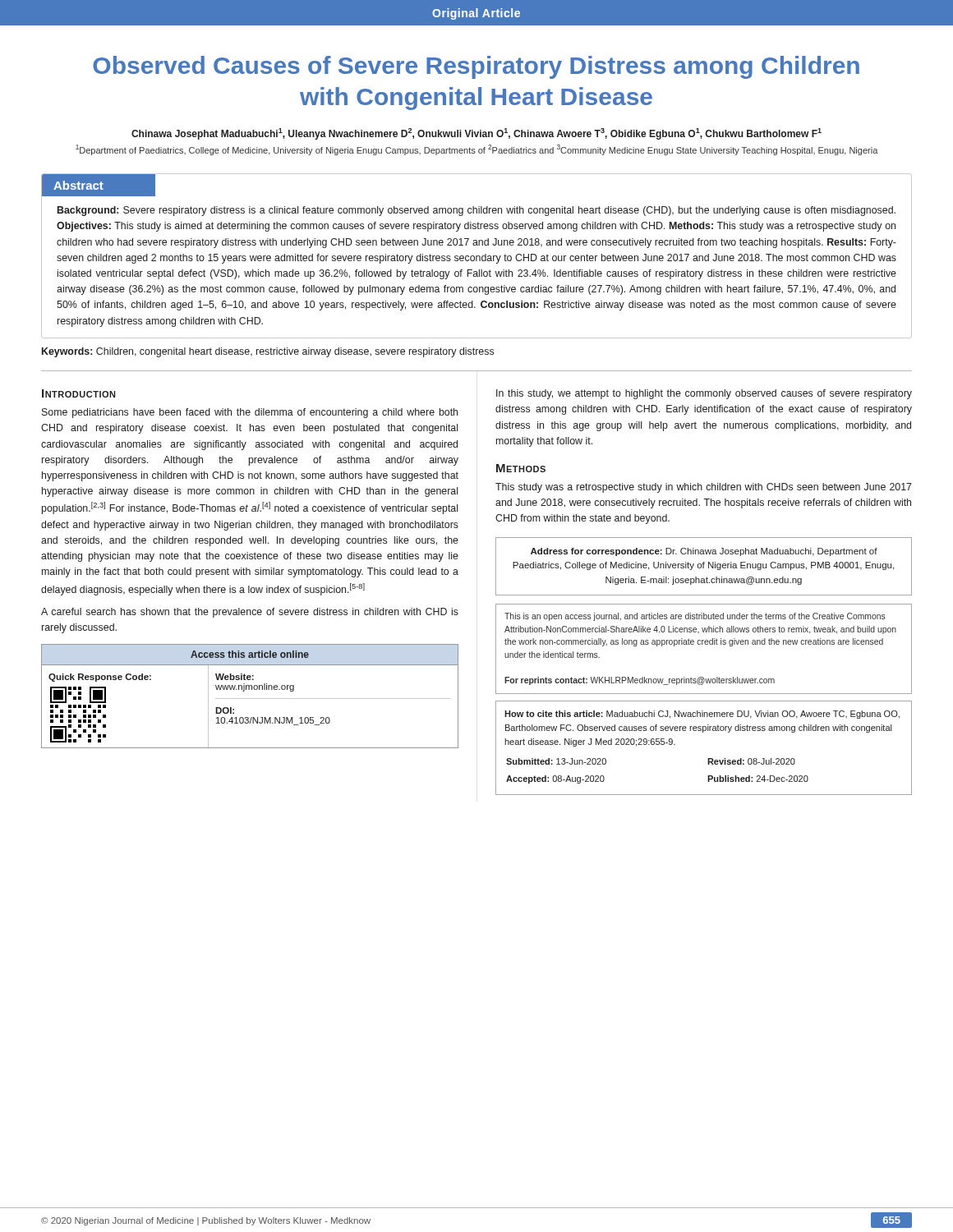Locate the title that says "Observed Causes of Severe Respiratory Distress"
Viewport: 953px width, 1232px height.
pyautogui.click(x=476, y=81)
